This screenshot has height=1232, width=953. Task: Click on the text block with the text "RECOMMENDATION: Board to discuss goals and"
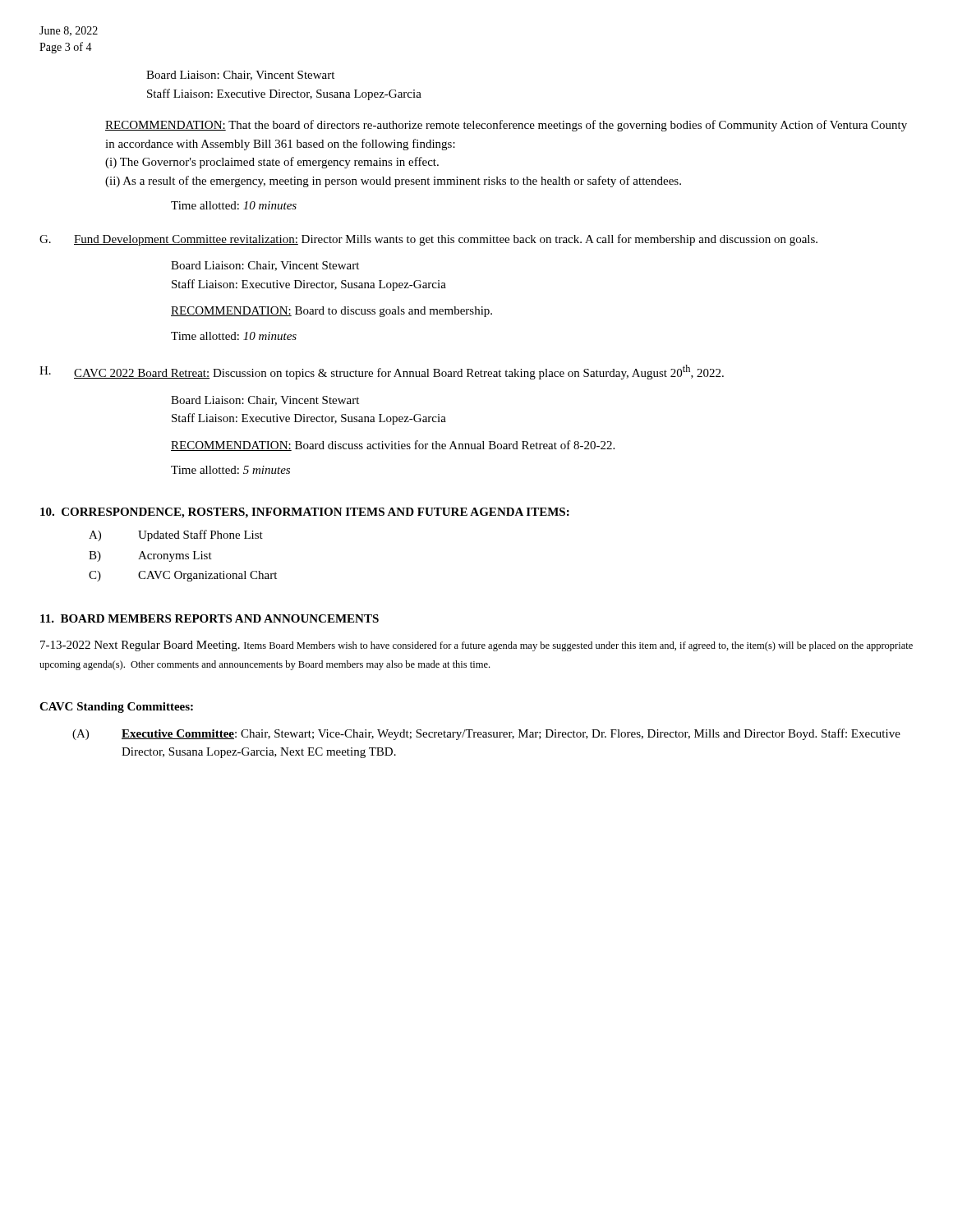332,310
